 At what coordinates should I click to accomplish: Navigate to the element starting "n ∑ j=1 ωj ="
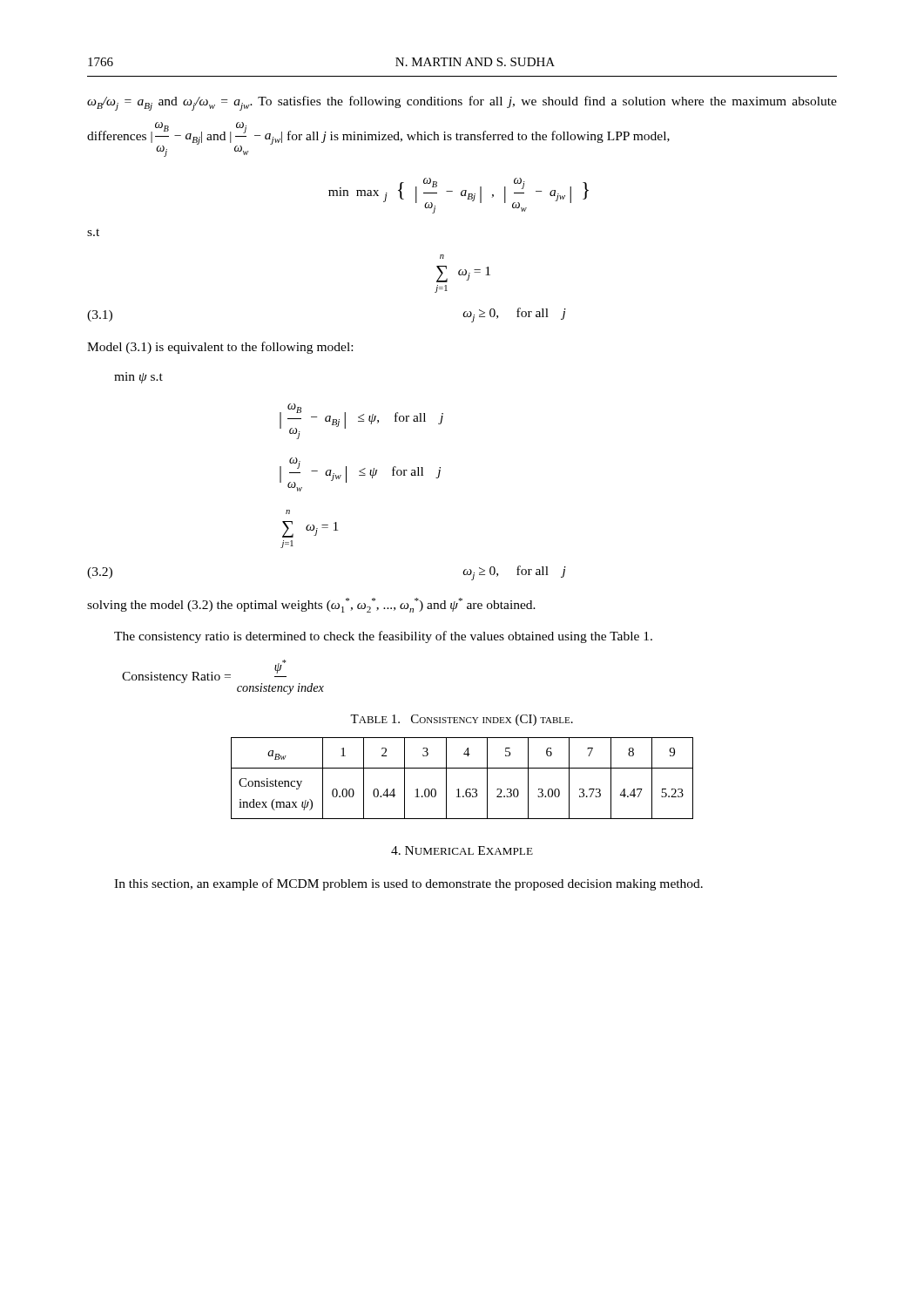pos(462,272)
